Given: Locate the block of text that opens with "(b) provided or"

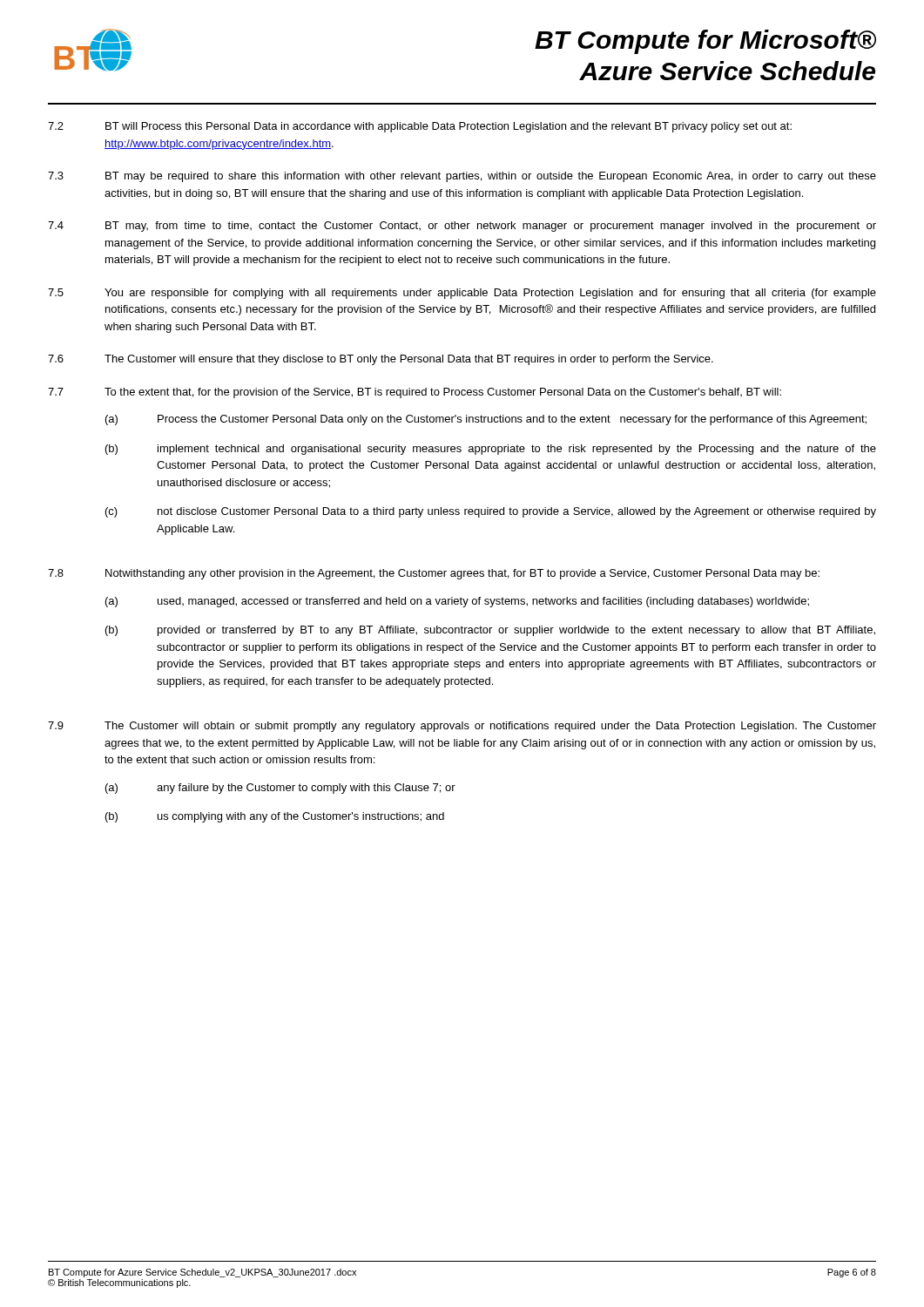Looking at the screenshot, I should [490, 655].
